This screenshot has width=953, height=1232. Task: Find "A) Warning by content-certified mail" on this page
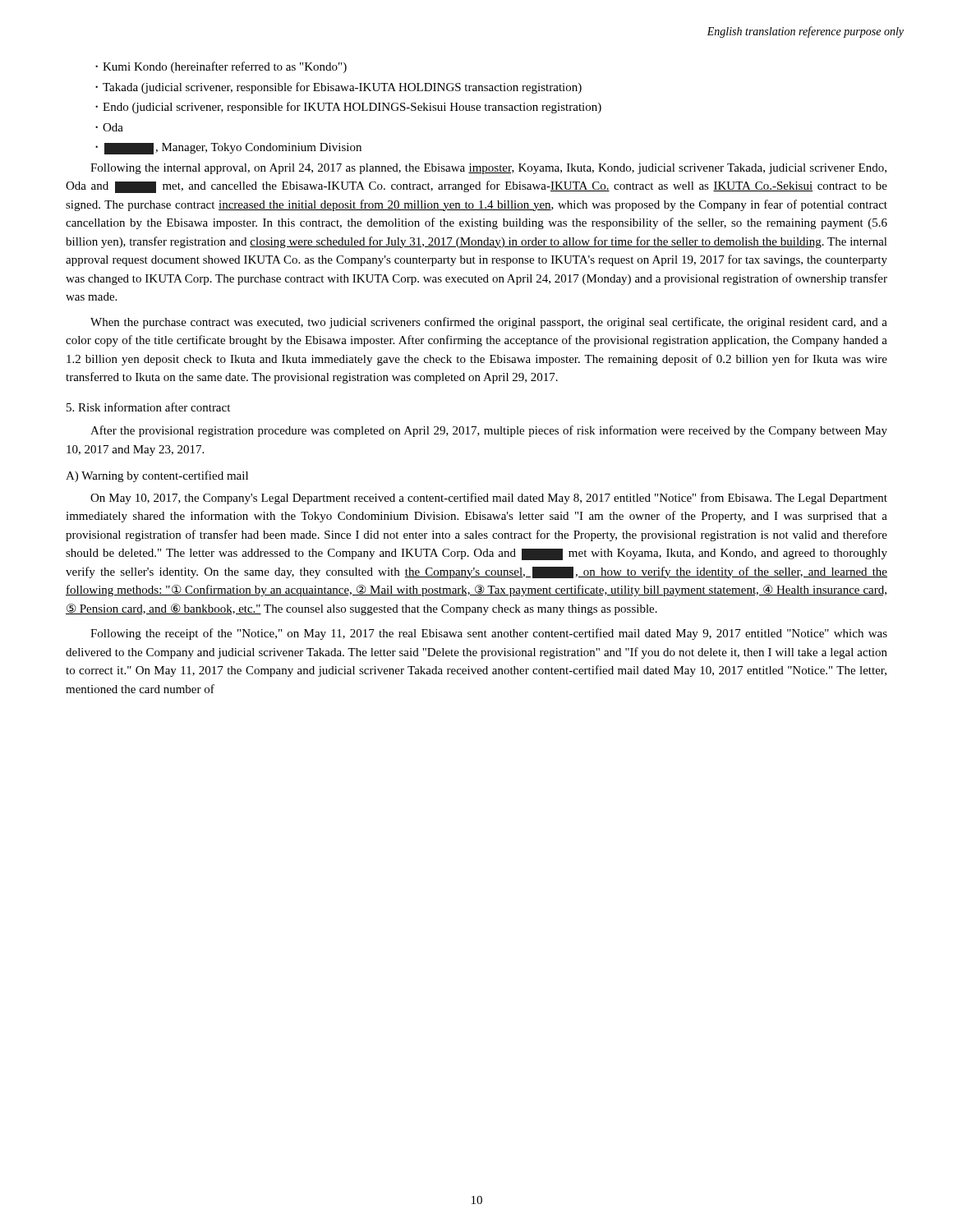pyautogui.click(x=157, y=476)
